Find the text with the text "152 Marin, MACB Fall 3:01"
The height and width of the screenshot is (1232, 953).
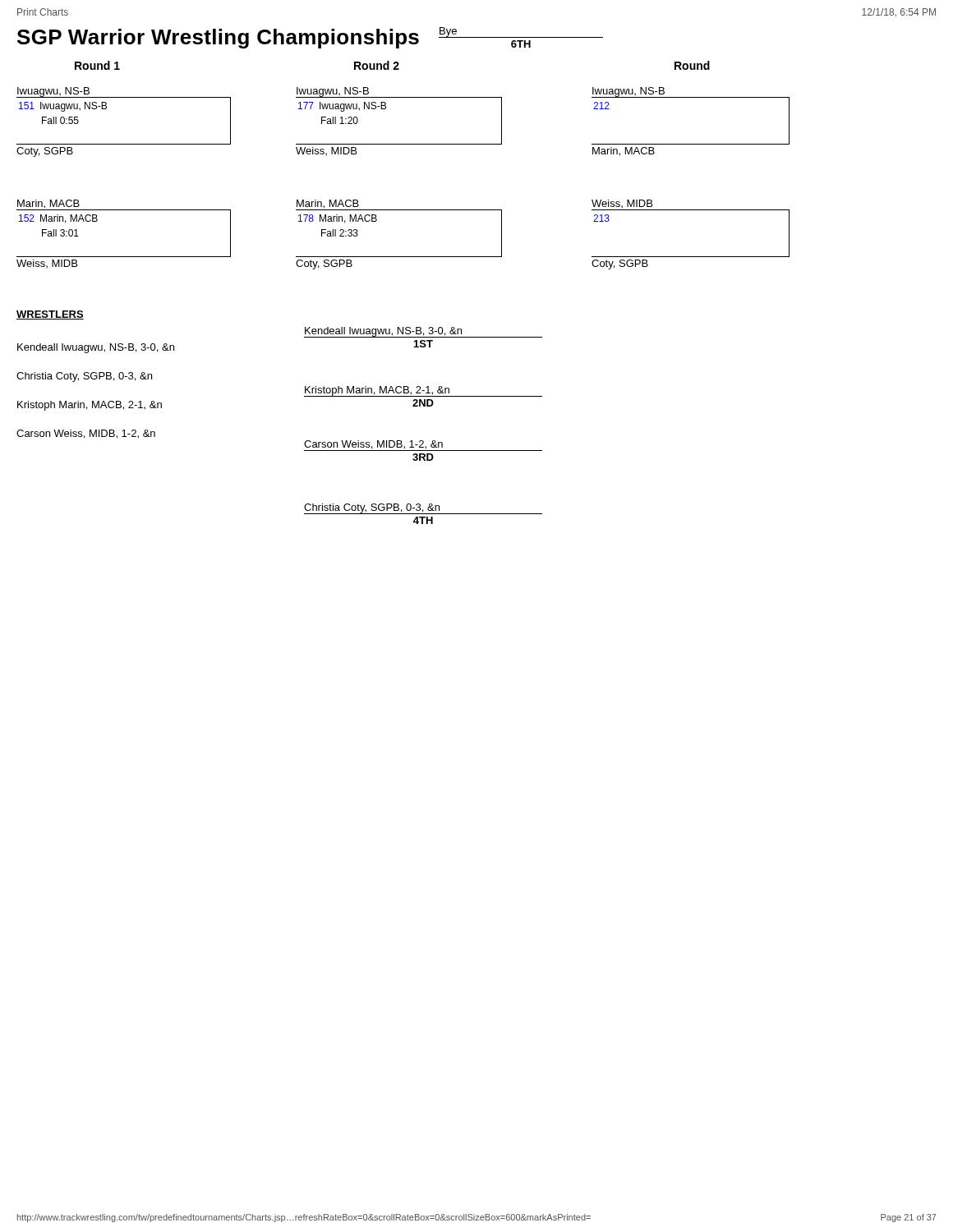[x=124, y=233]
